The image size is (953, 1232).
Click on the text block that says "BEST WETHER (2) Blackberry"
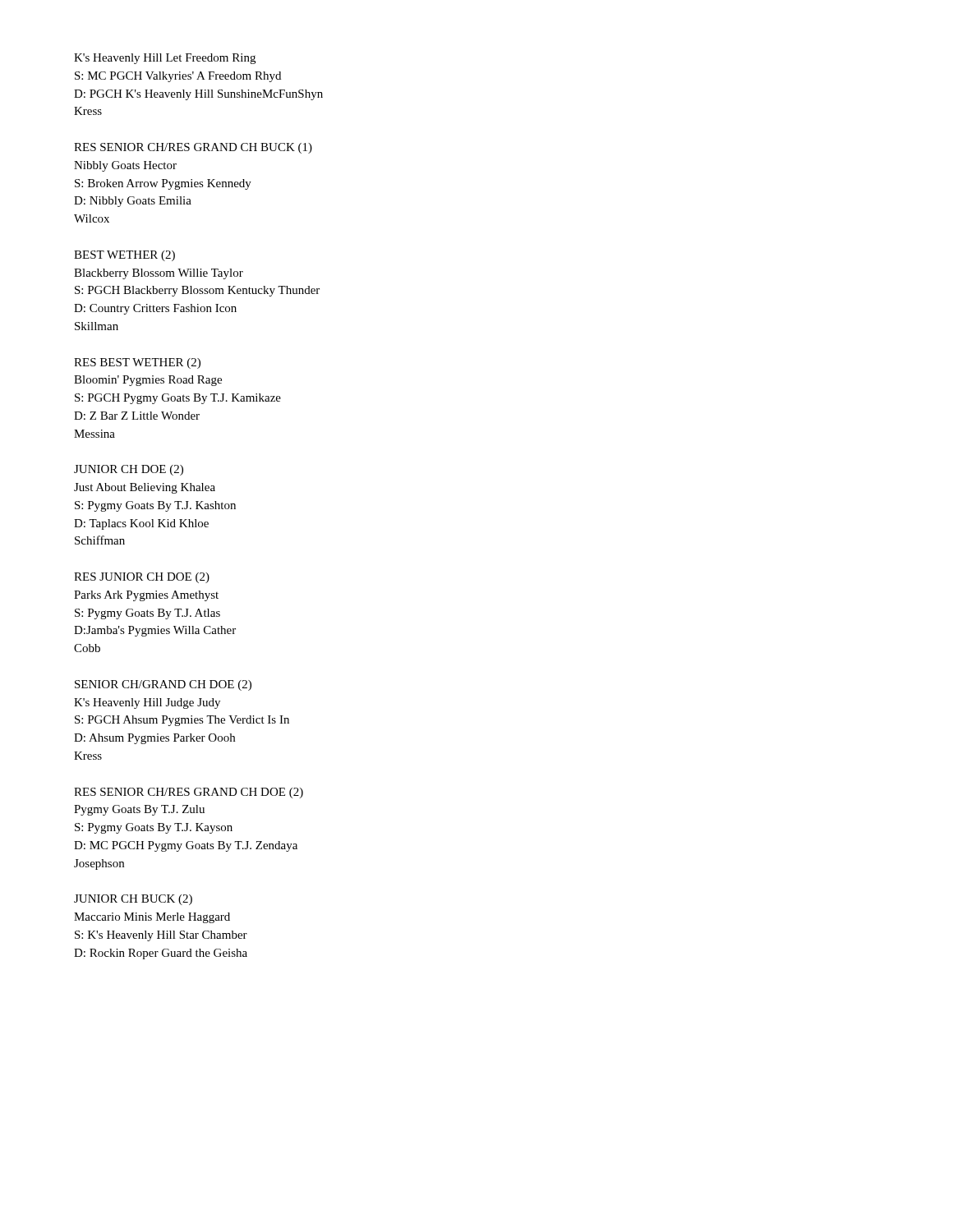(197, 290)
